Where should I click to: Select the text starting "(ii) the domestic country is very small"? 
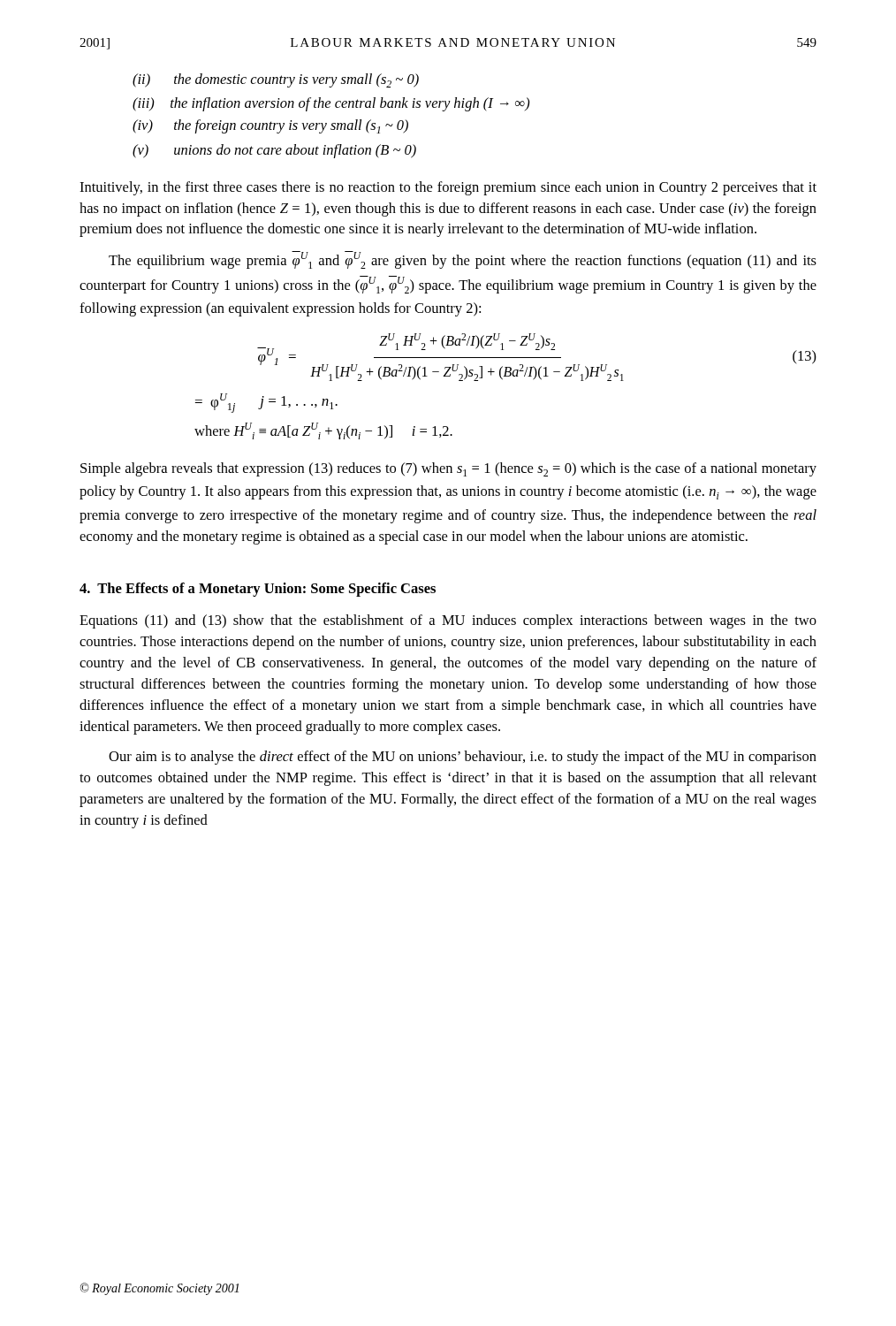click(x=276, y=80)
